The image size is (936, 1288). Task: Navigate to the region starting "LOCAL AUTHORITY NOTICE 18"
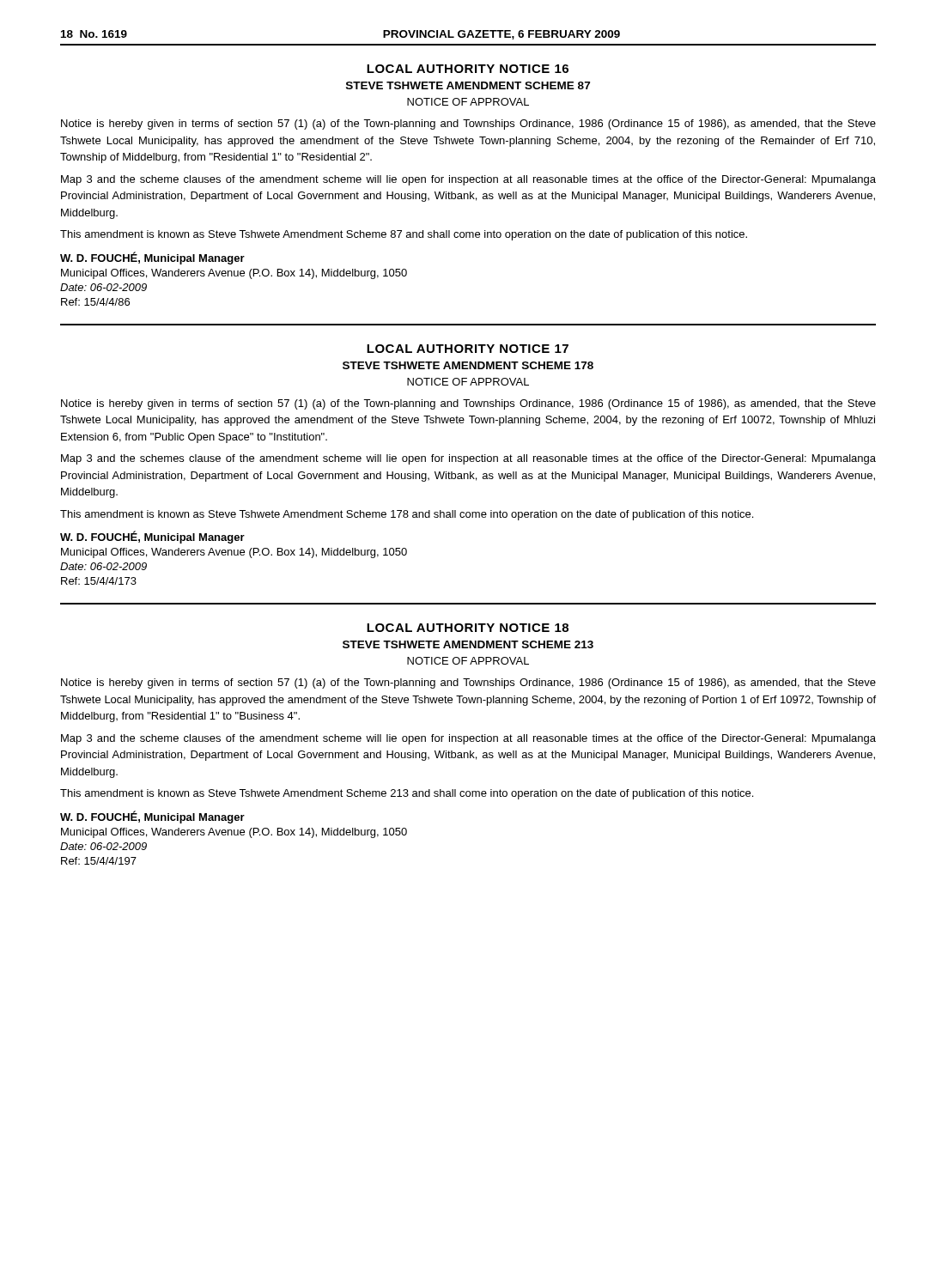pos(468,627)
